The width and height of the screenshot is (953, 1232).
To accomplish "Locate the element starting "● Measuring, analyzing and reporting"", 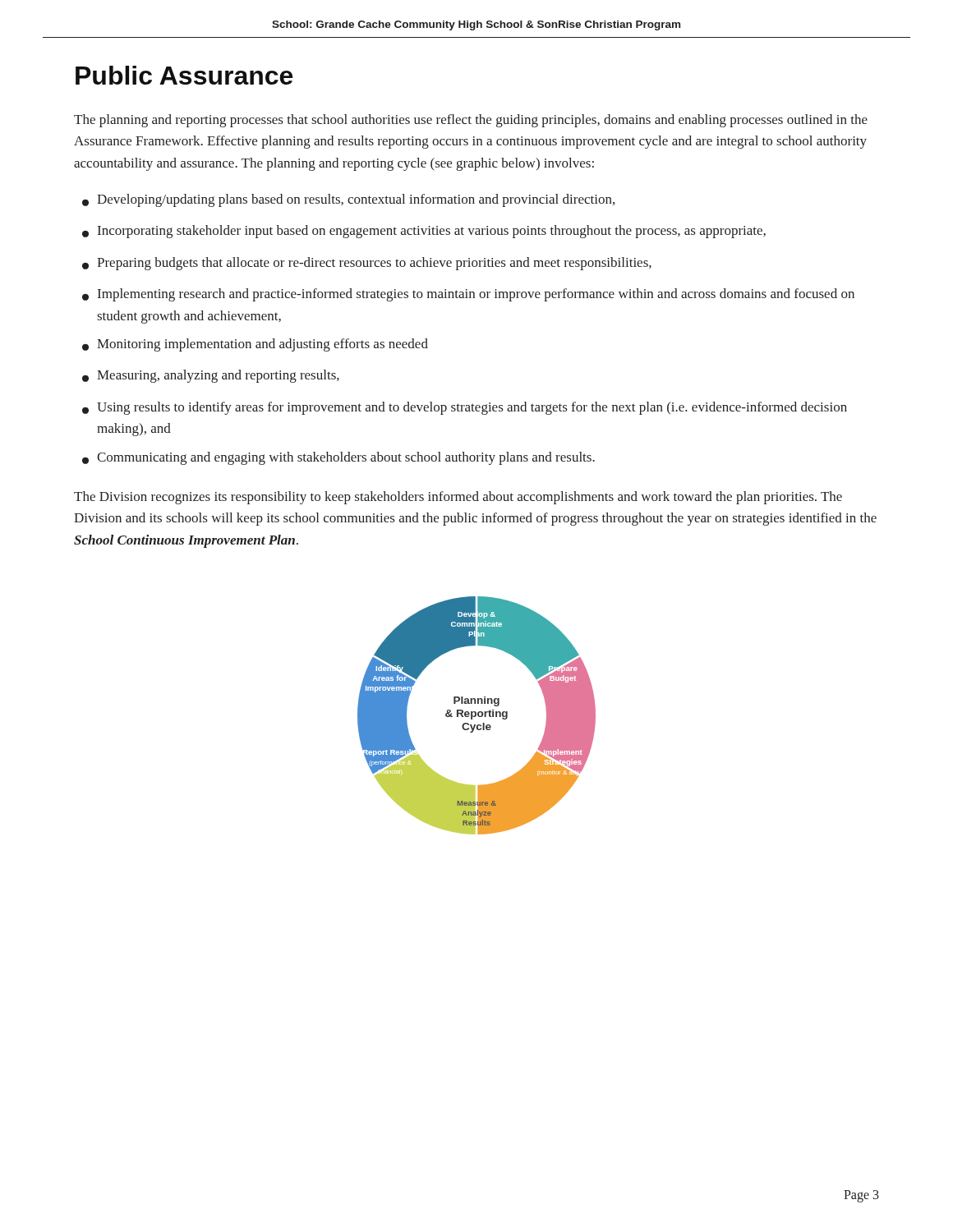I will pos(211,376).
